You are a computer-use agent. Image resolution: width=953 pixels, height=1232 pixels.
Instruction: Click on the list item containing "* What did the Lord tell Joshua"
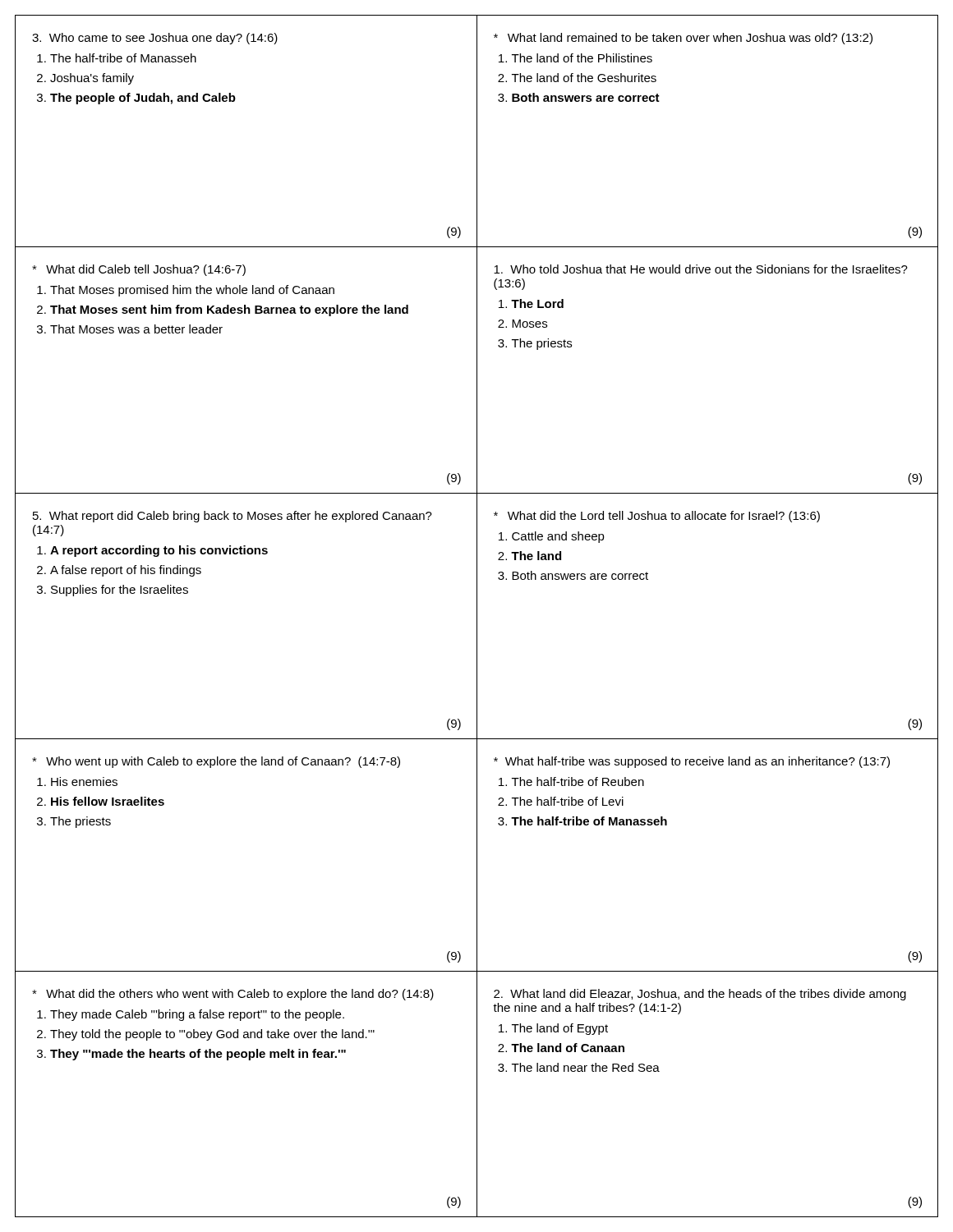pos(657,517)
